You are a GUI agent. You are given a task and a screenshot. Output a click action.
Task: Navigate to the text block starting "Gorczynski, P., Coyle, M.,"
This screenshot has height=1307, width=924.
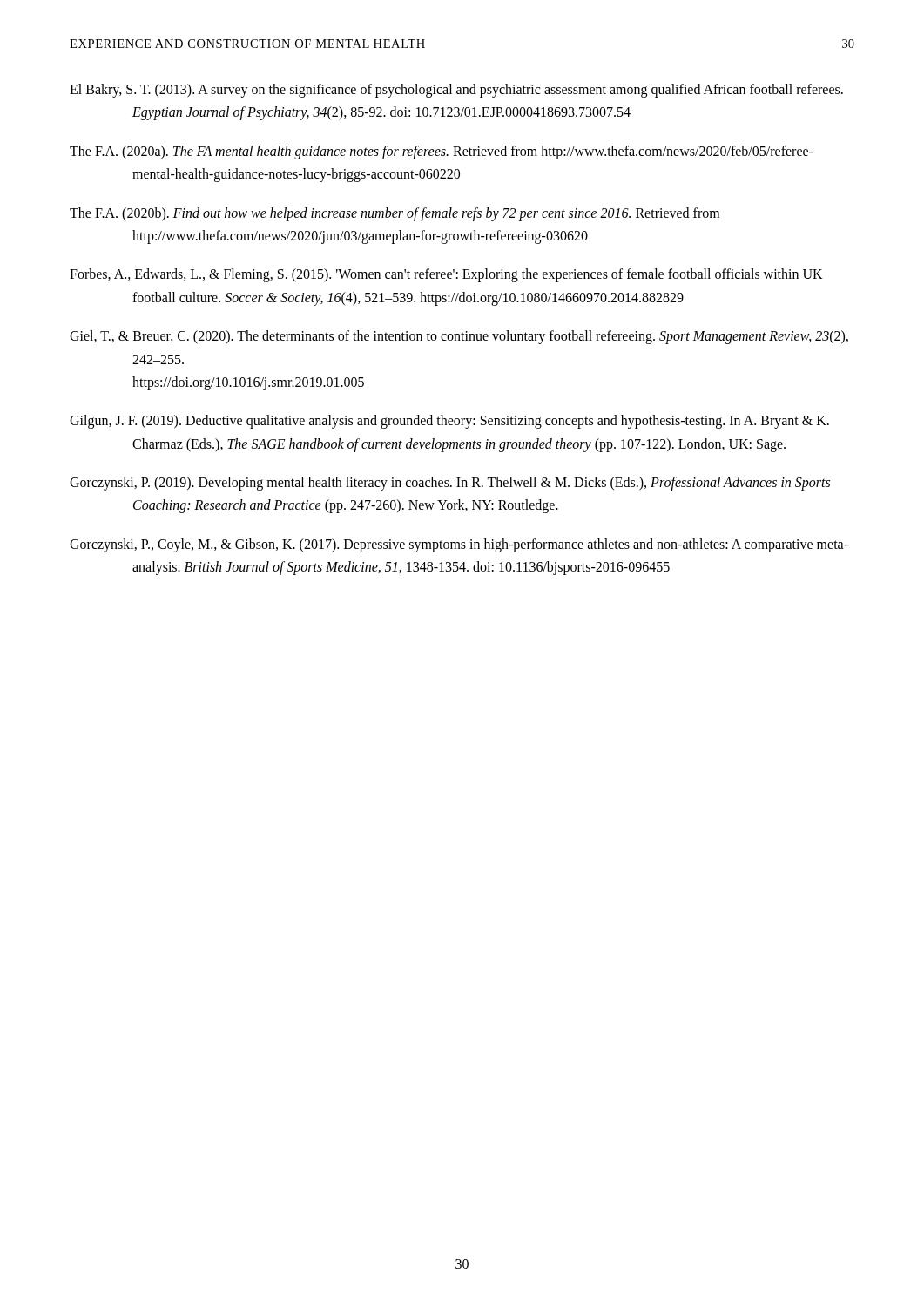point(459,556)
